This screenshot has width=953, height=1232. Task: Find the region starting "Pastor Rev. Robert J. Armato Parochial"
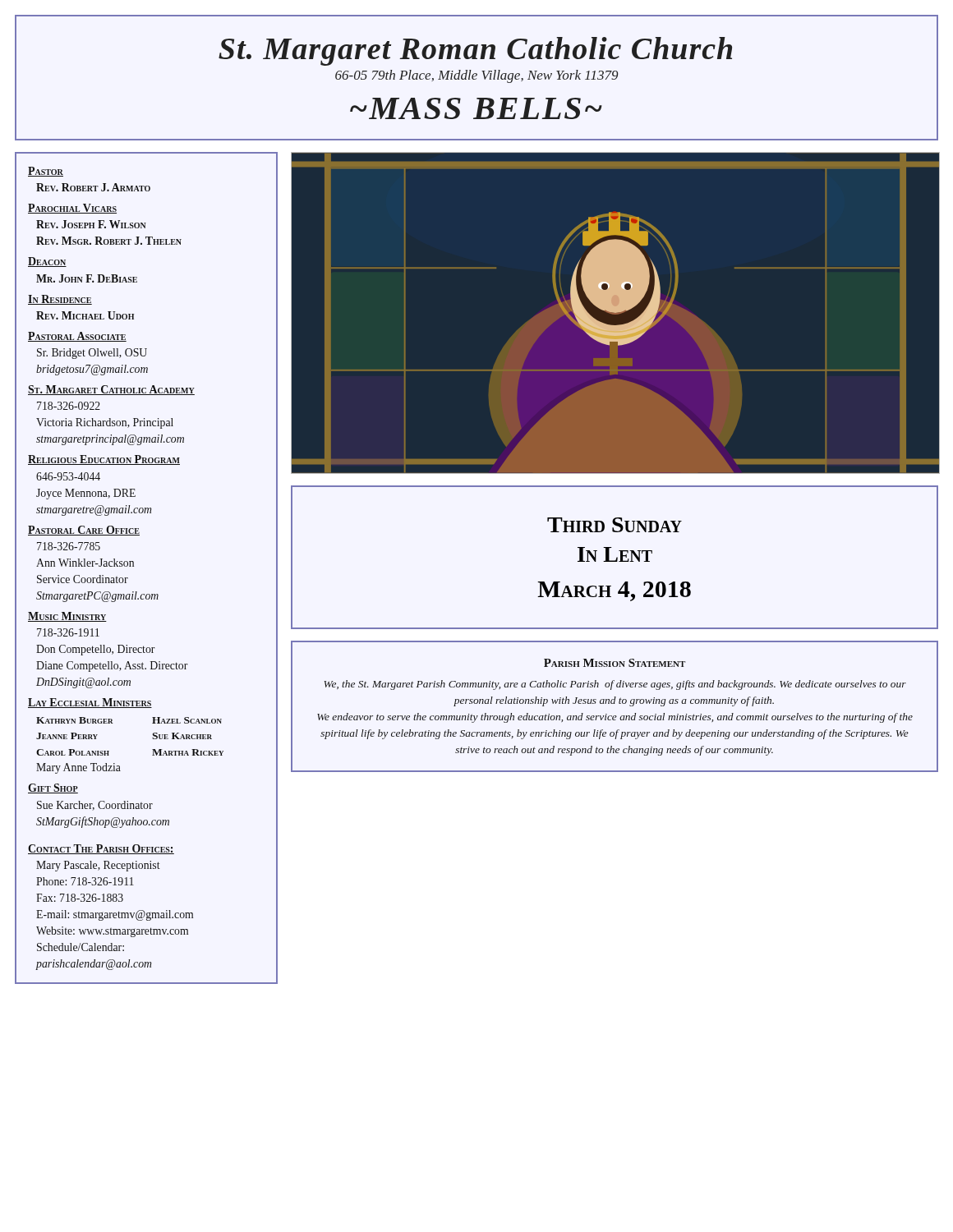(x=46, y=172)
